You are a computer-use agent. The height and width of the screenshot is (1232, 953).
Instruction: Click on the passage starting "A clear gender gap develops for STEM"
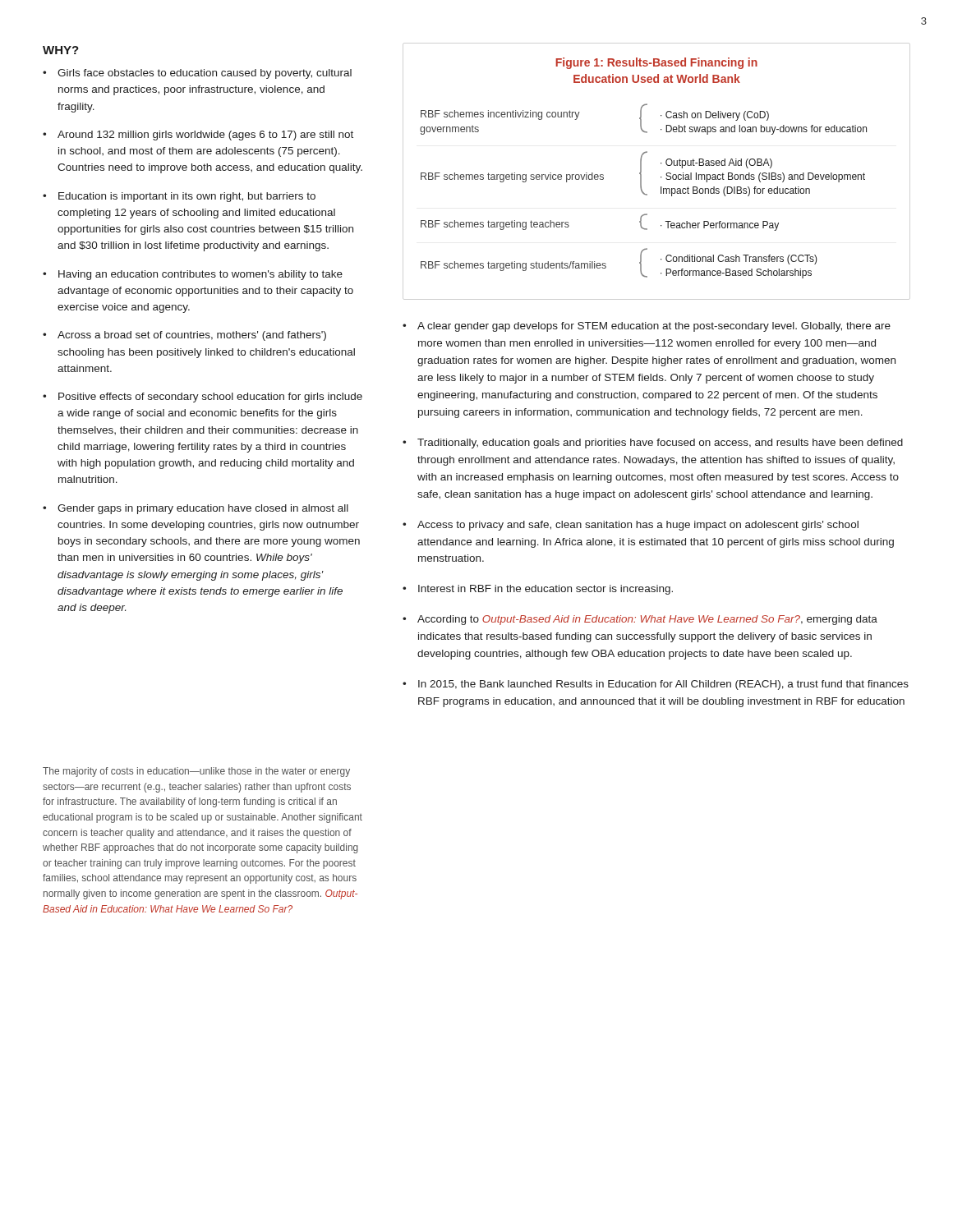click(657, 369)
